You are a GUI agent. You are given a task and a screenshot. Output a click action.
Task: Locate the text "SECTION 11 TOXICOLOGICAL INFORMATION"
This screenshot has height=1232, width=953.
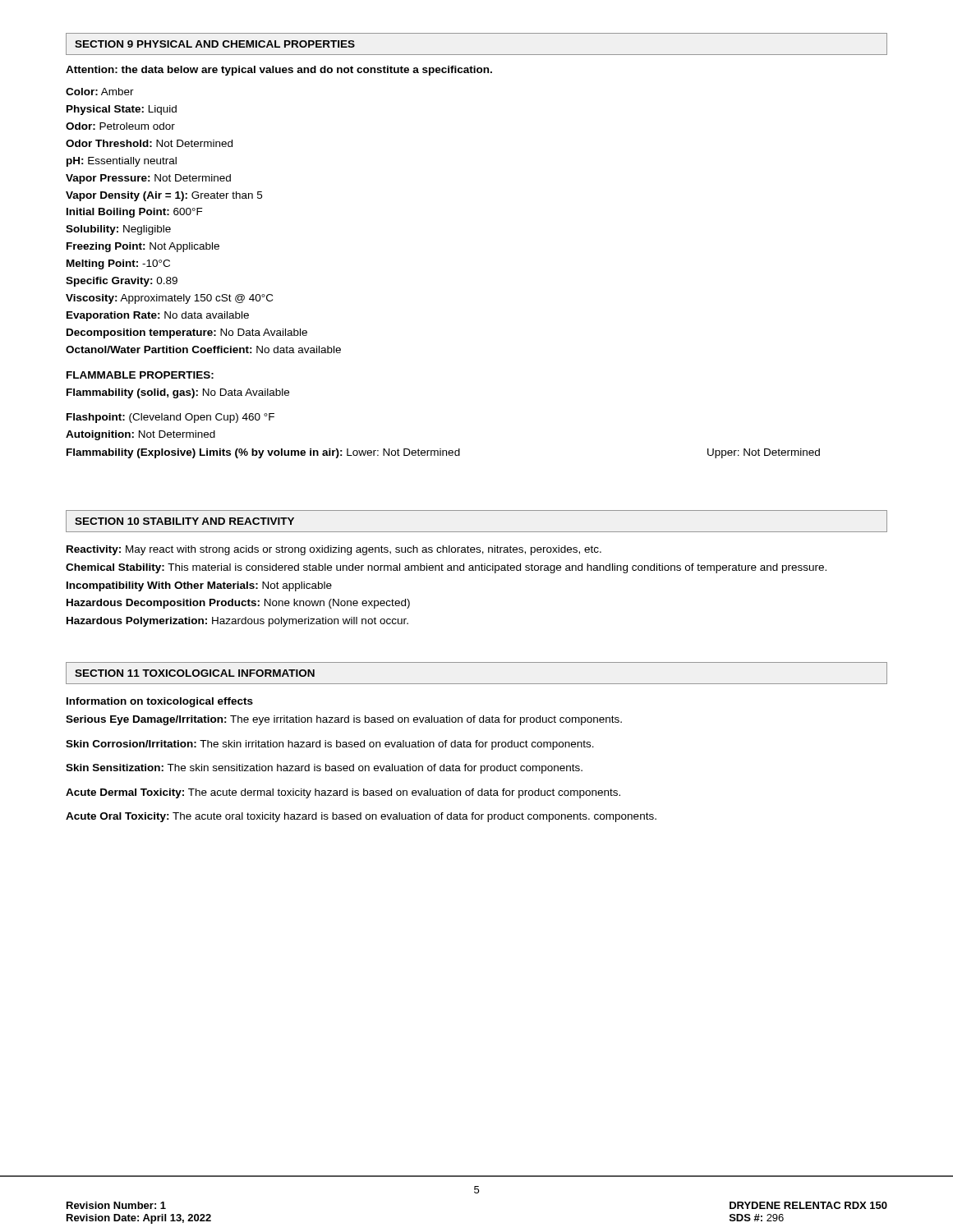(476, 673)
